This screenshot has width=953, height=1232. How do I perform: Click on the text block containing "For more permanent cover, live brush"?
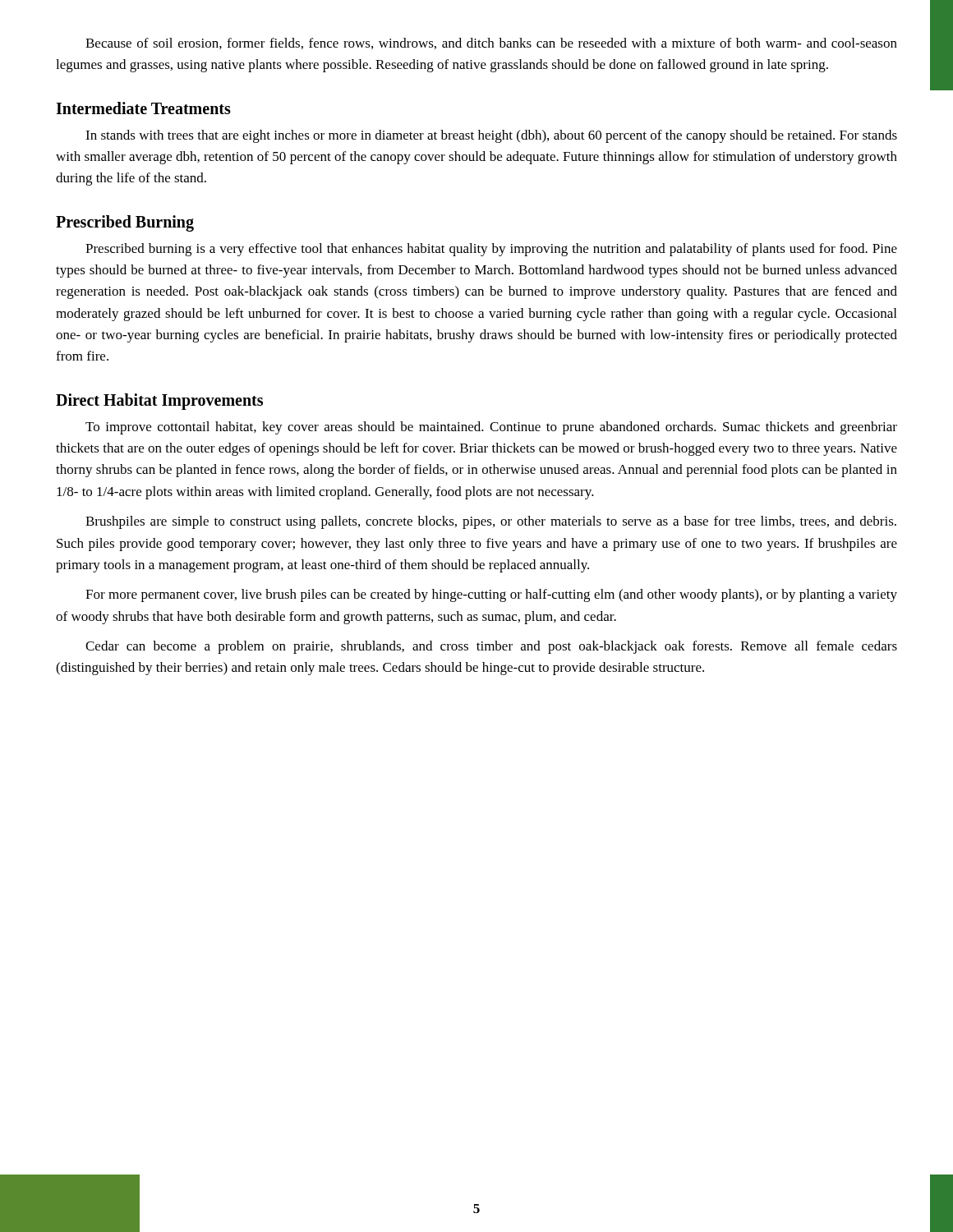click(x=476, y=606)
